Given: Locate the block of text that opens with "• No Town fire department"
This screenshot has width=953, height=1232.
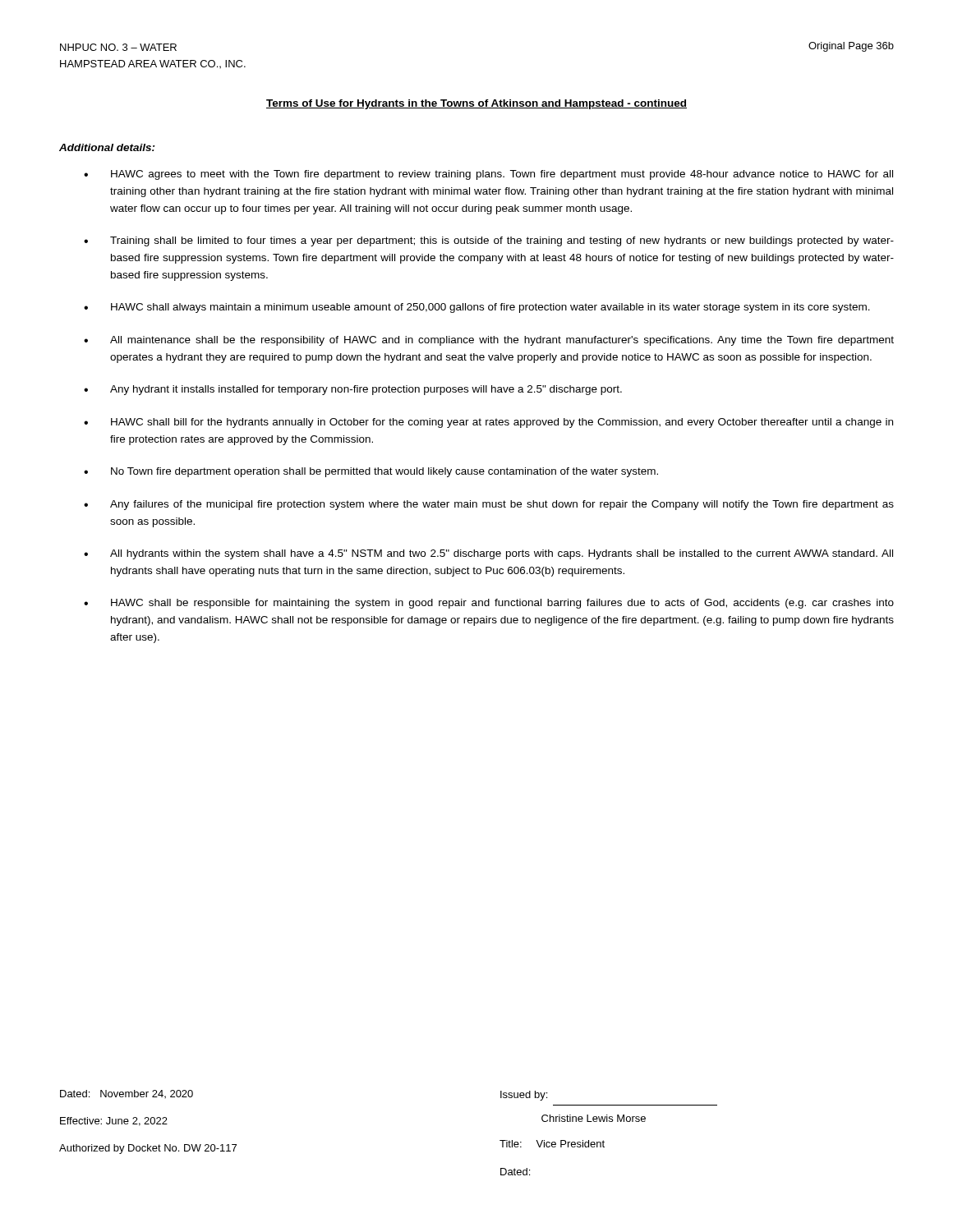Looking at the screenshot, I should (x=489, y=472).
